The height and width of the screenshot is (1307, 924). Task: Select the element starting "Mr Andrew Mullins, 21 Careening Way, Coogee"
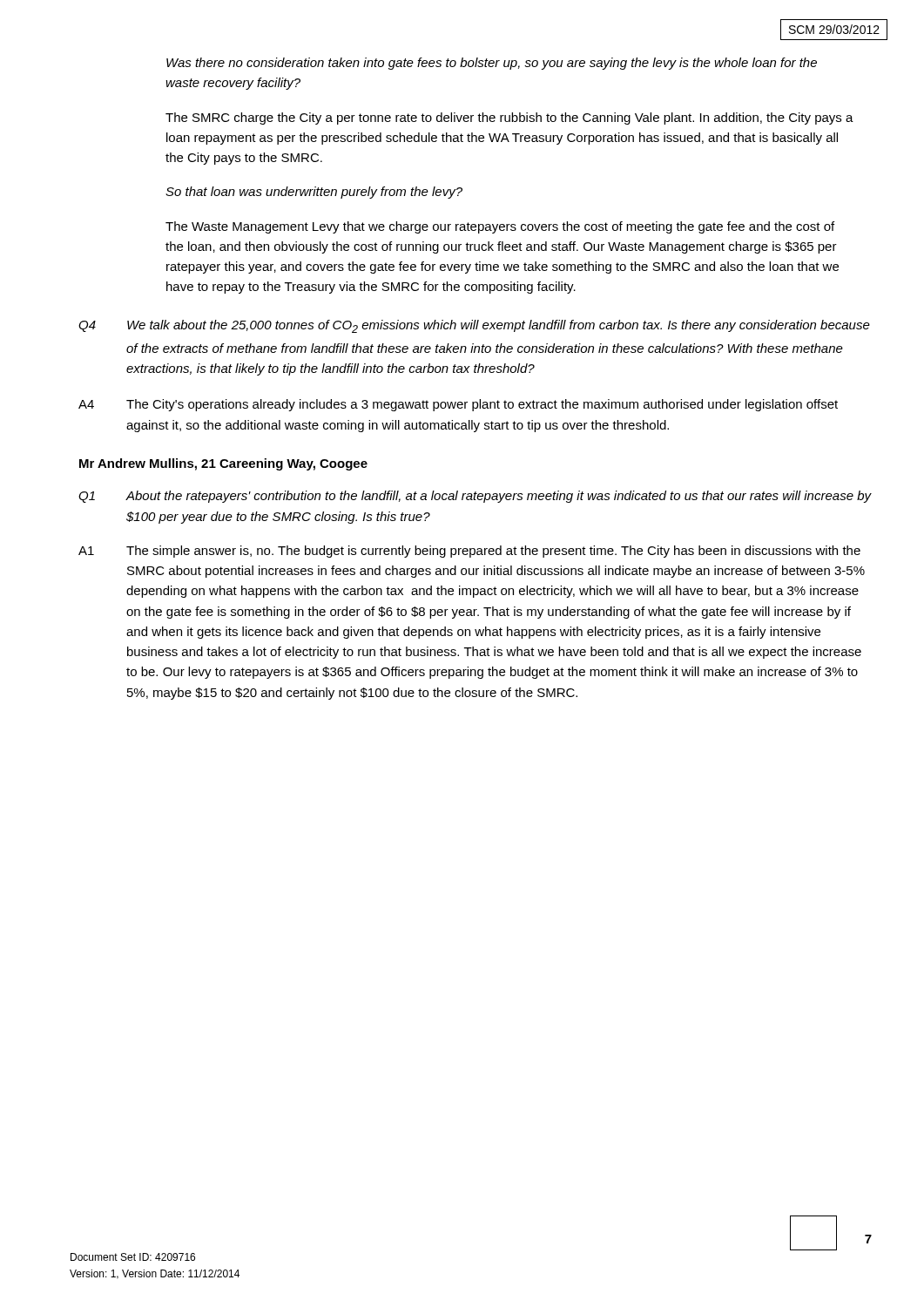coord(223,463)
